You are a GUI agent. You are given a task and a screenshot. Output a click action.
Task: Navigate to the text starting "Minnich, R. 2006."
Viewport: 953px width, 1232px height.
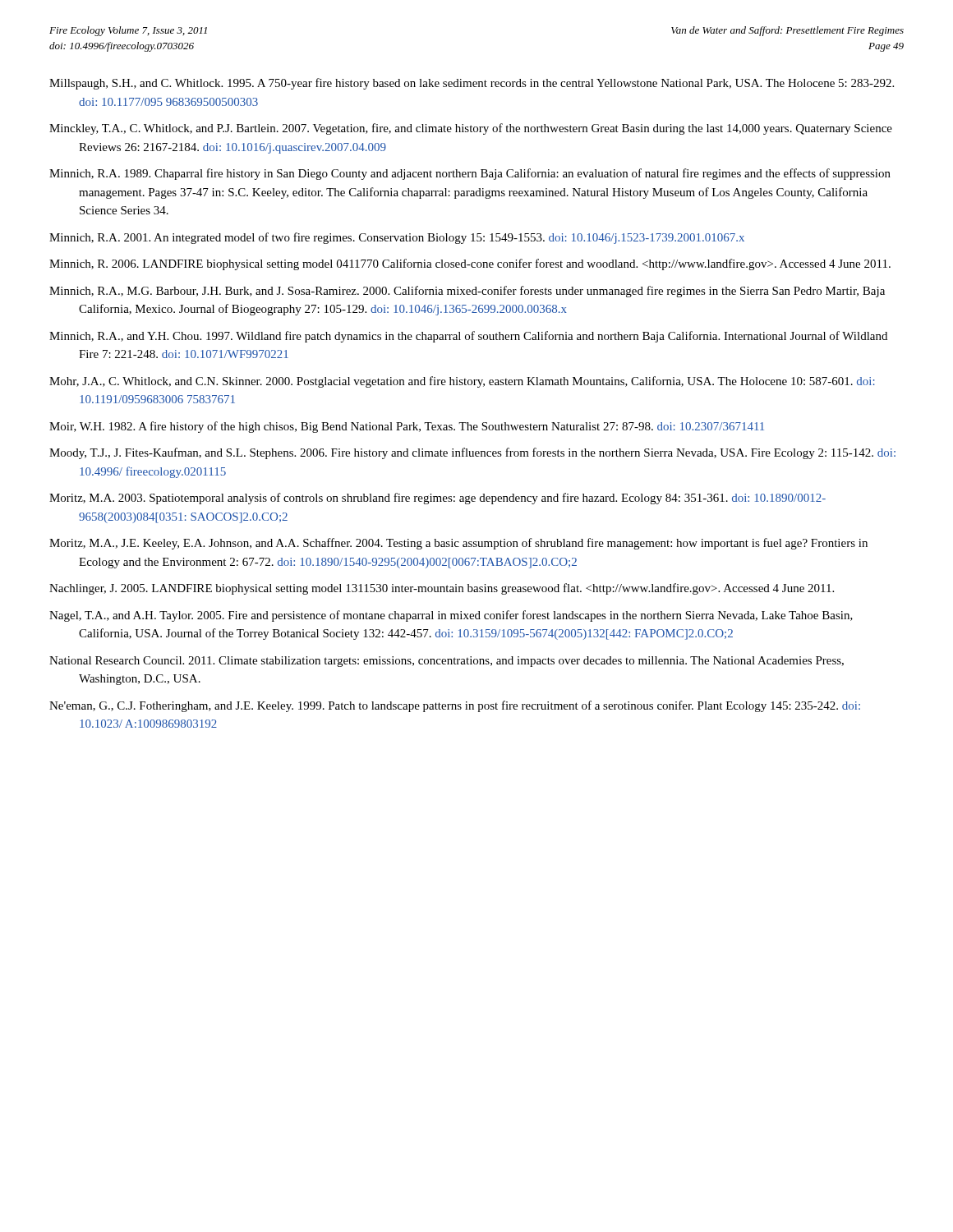point(470,264)
